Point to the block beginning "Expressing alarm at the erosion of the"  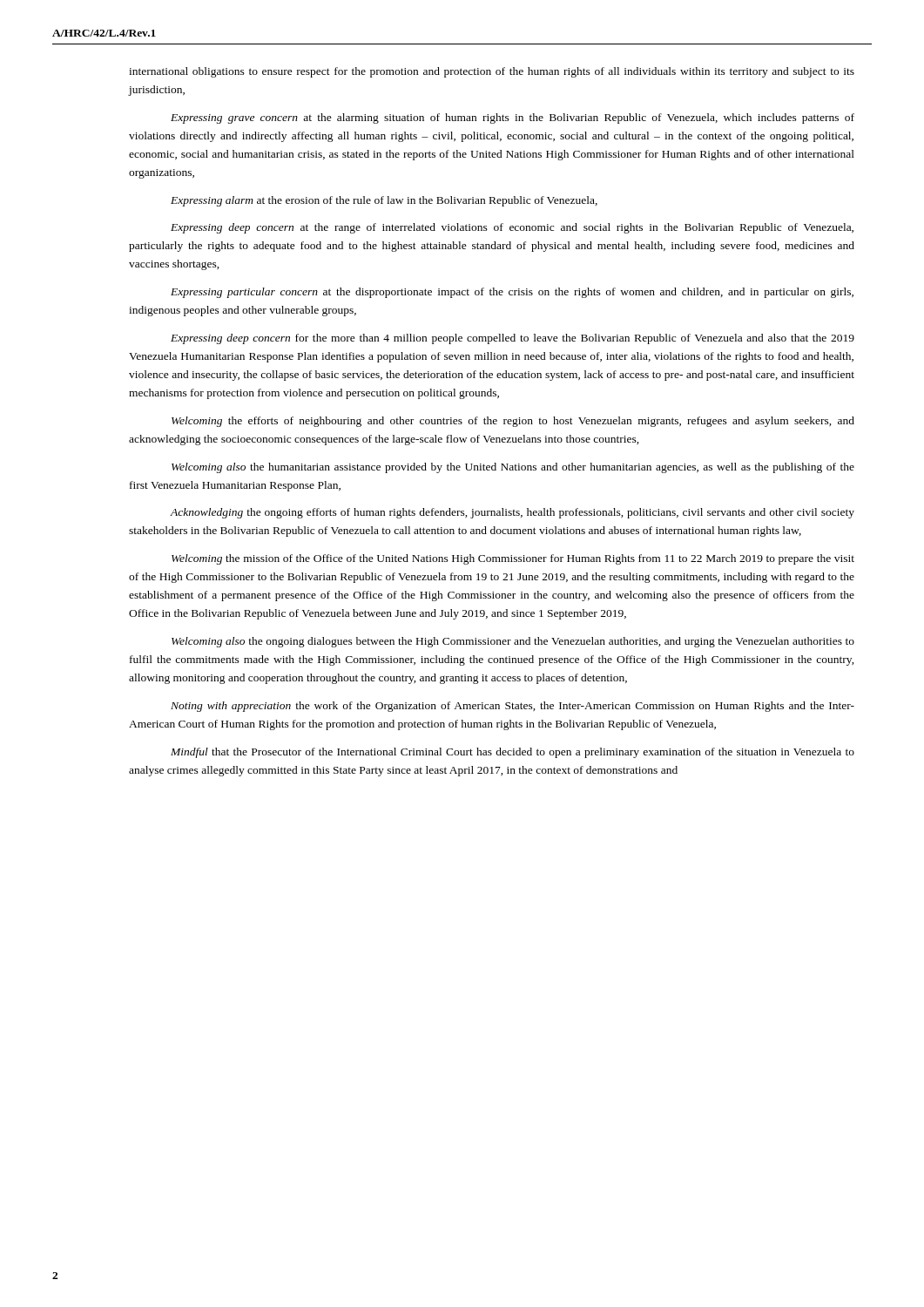point(492,200)
